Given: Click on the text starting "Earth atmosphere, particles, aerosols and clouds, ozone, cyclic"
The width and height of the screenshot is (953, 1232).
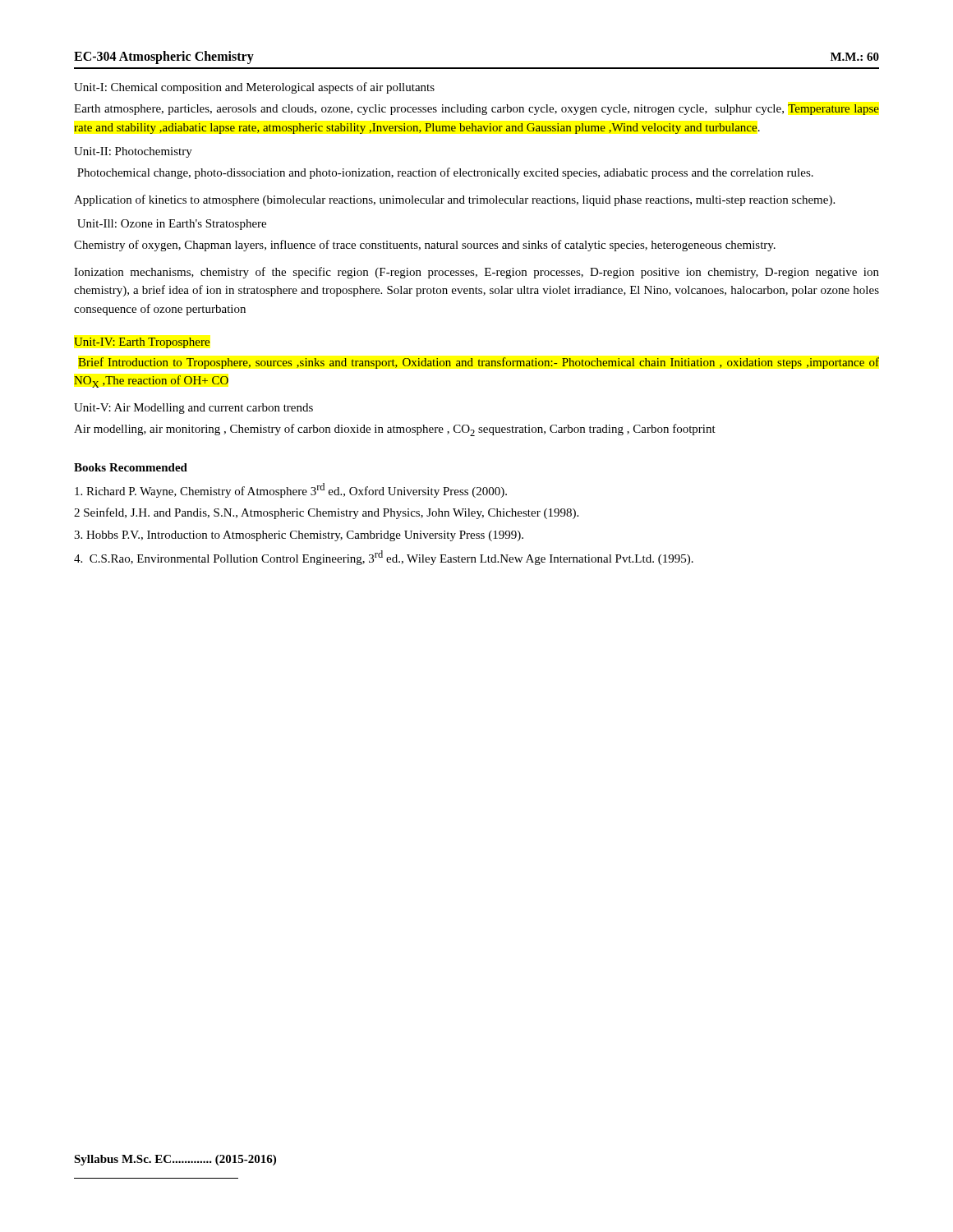Looking at the screenshot, I should point(476,118).
